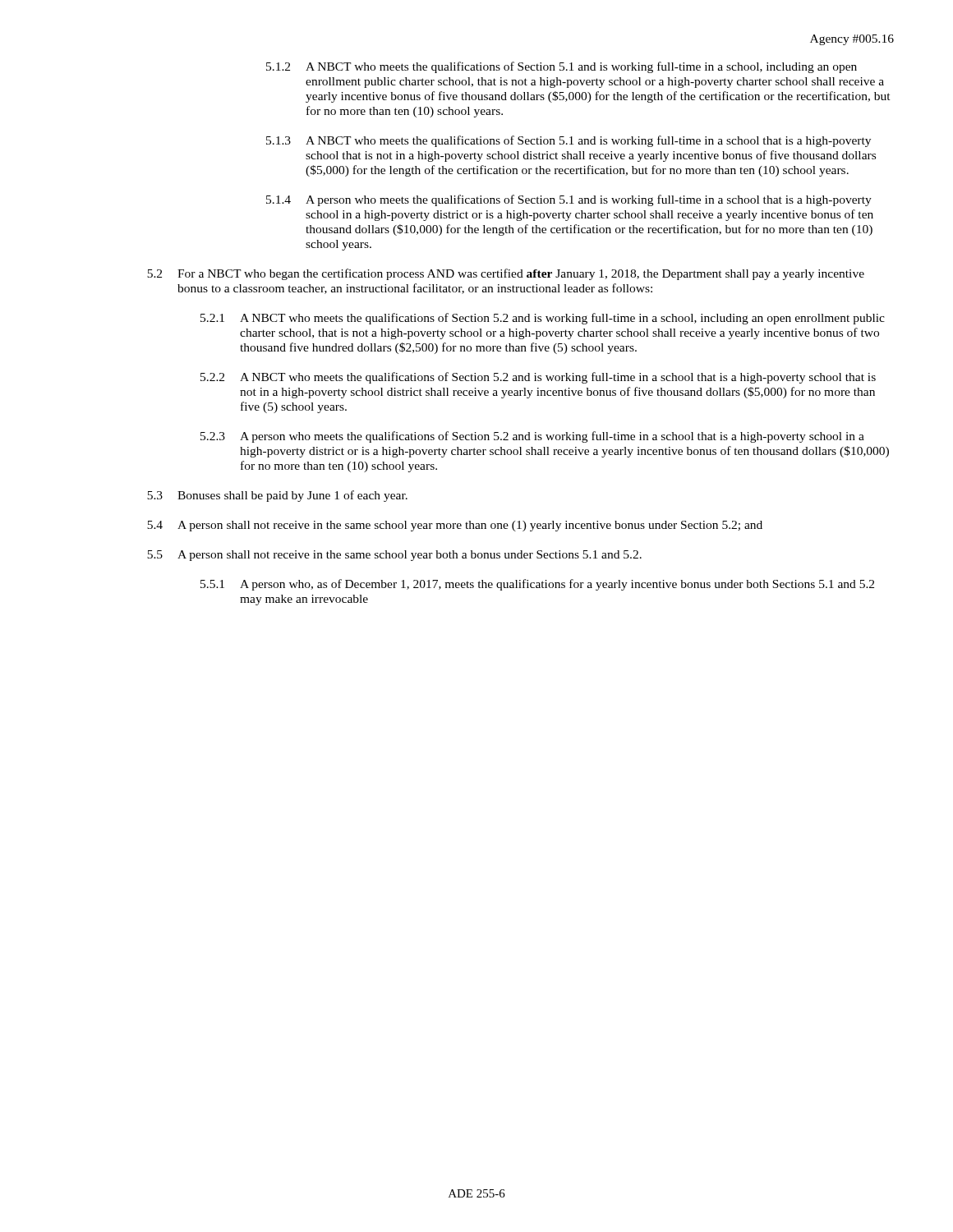Image resolution: width=953 pixels, height=1232 pixels.
Task: Select the passage starting "5.4 A person shall not receive in the"
Action: point(491,525)
